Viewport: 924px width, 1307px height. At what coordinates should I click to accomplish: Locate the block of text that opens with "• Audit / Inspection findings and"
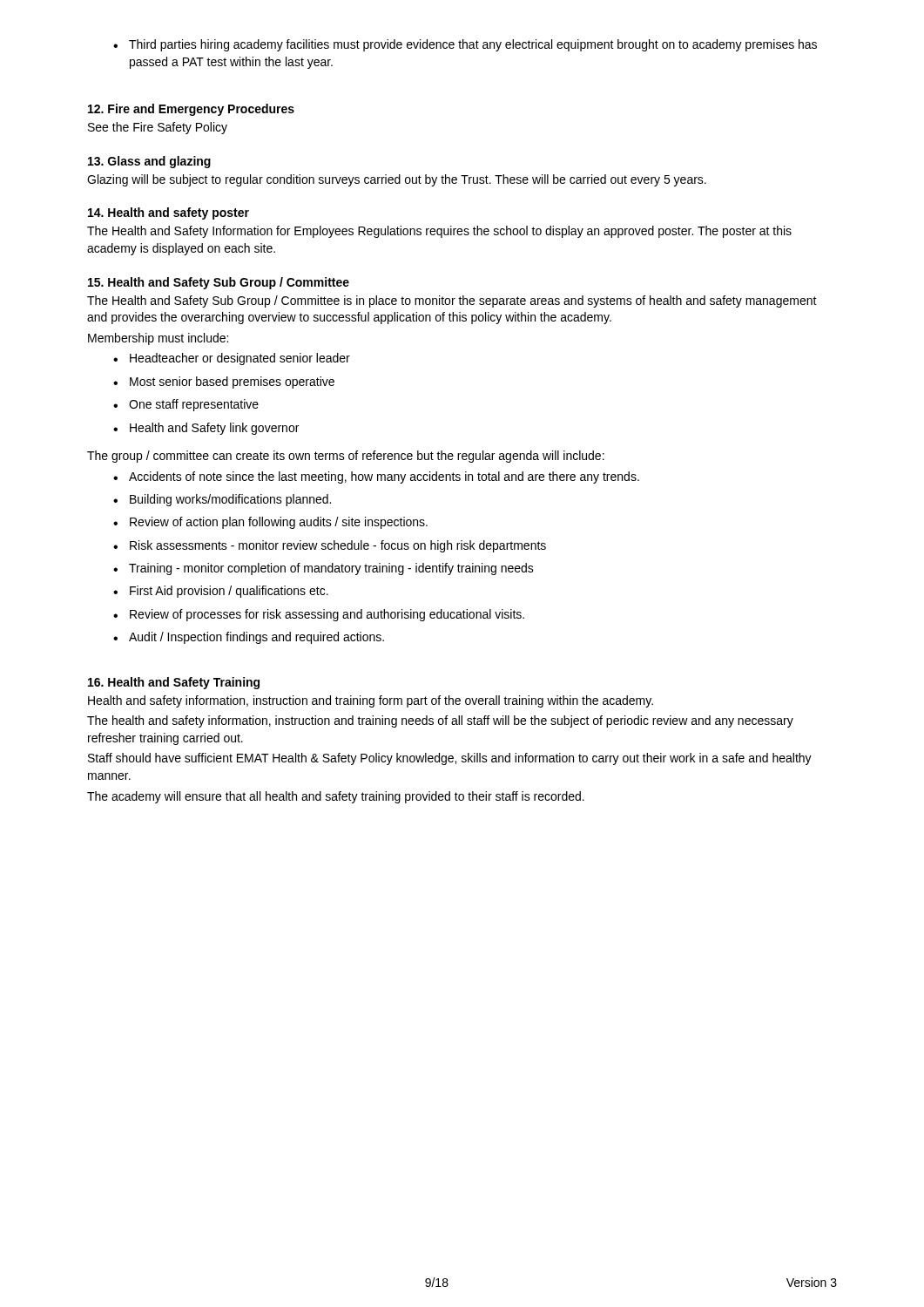(x=249, y=639)
